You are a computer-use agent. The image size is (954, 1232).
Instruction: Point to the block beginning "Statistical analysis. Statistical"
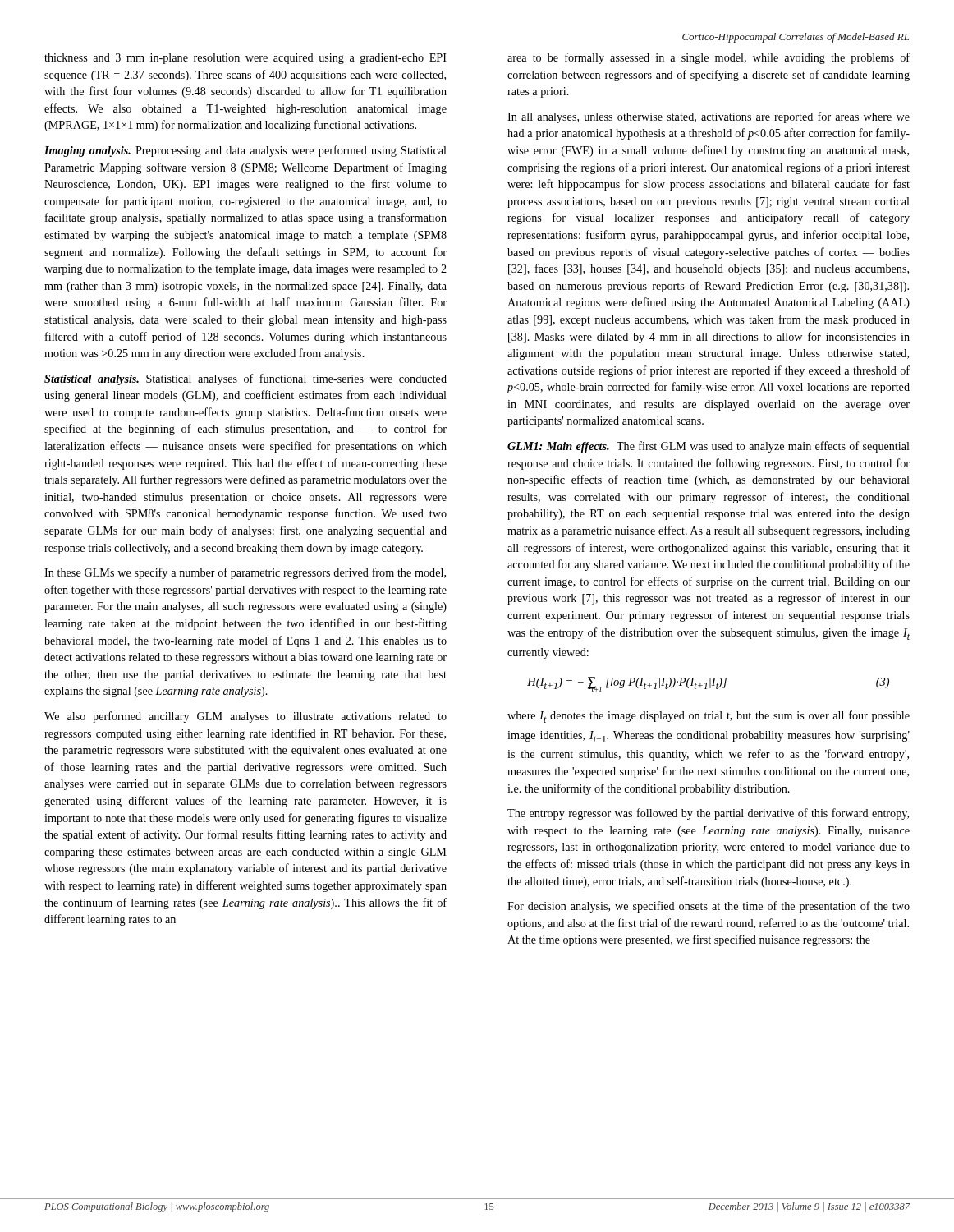click(x=246, y=463)
